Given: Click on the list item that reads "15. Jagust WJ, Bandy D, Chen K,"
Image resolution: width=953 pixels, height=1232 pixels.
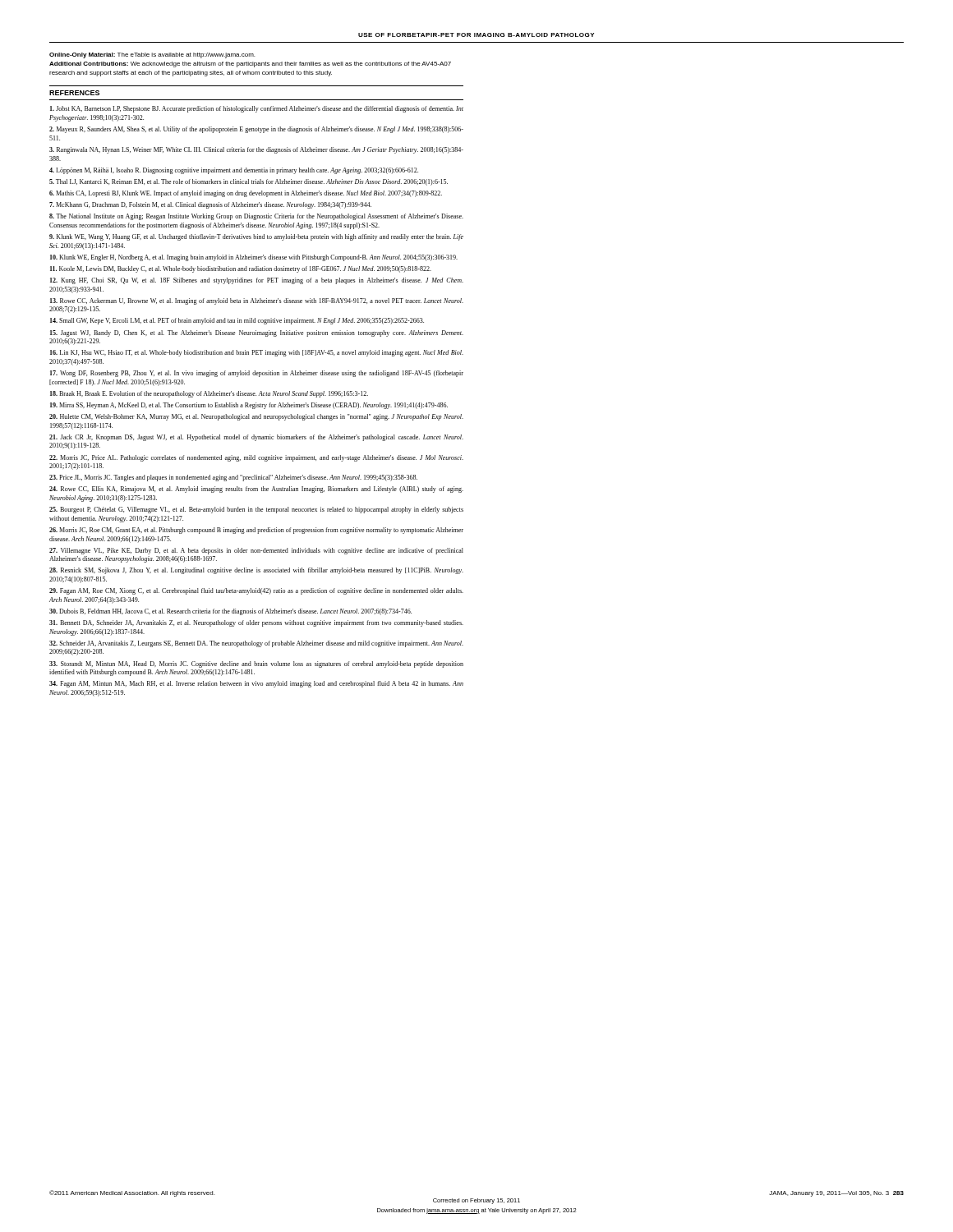Looking at the screenshot, I should point(256,337).
